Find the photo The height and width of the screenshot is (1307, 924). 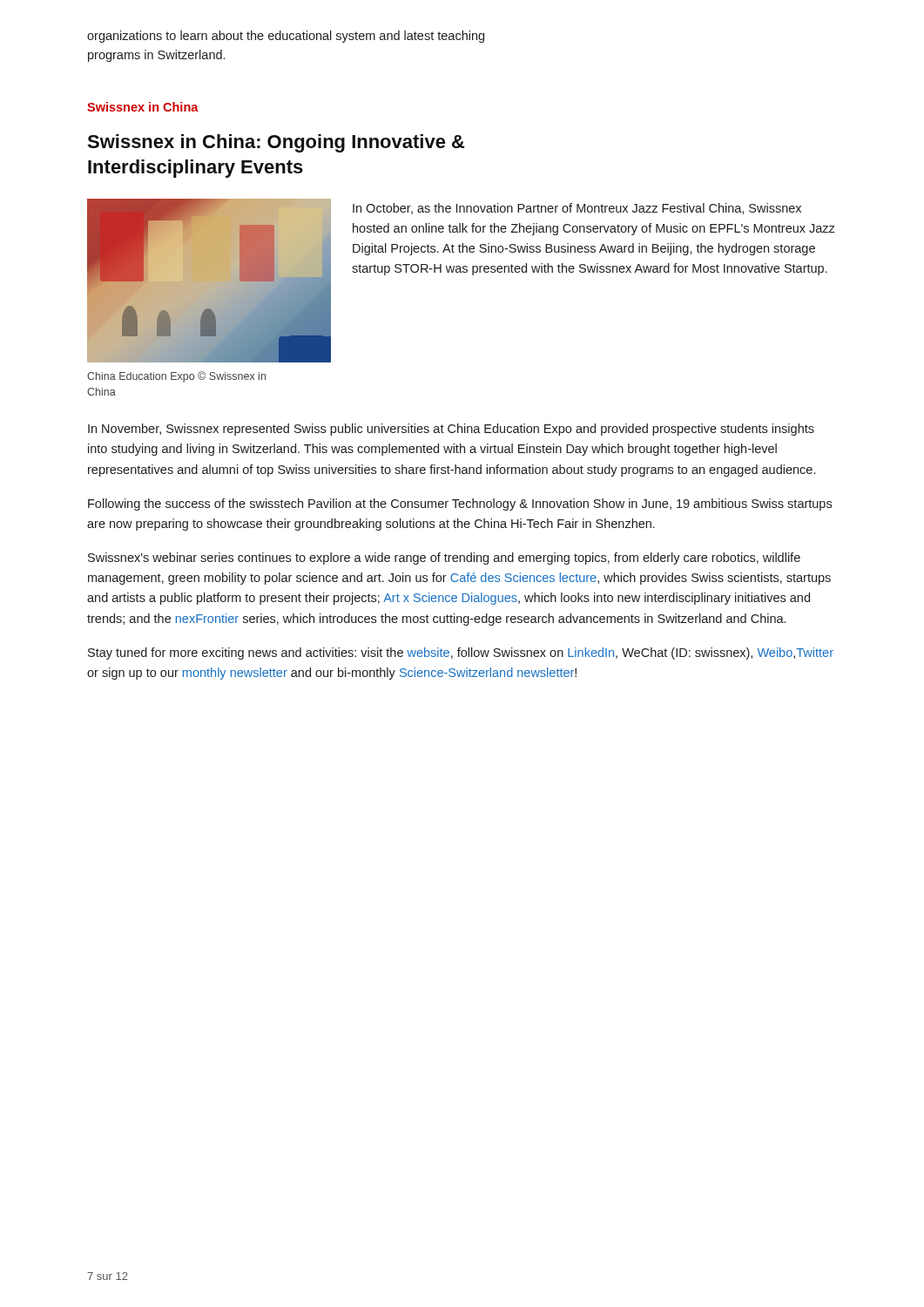pos(209,281)
